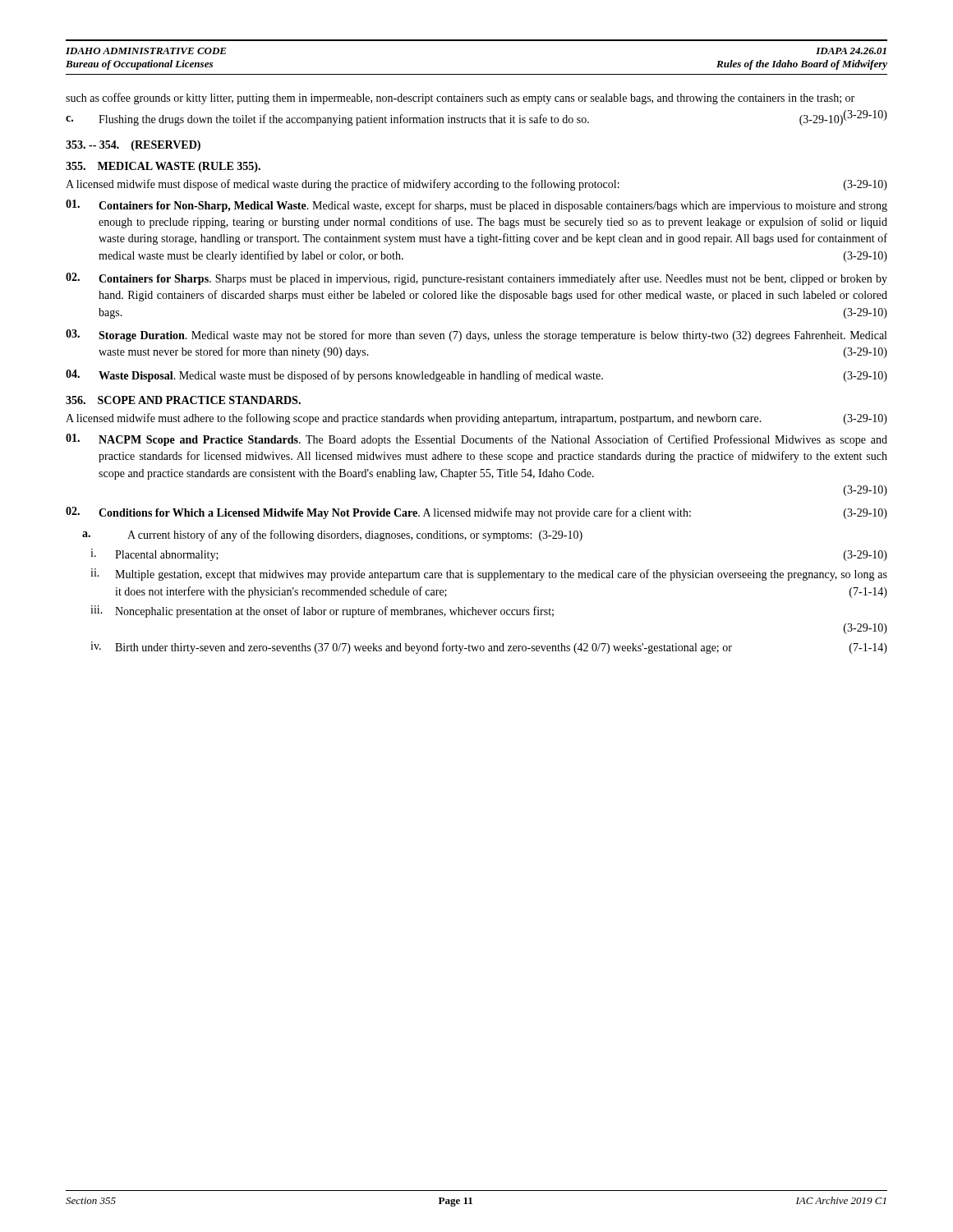Select the text block containing "Storage Duration. Medical waste may not be stored"
Viewport: 953px width, 1232px height.
(476, 344)
